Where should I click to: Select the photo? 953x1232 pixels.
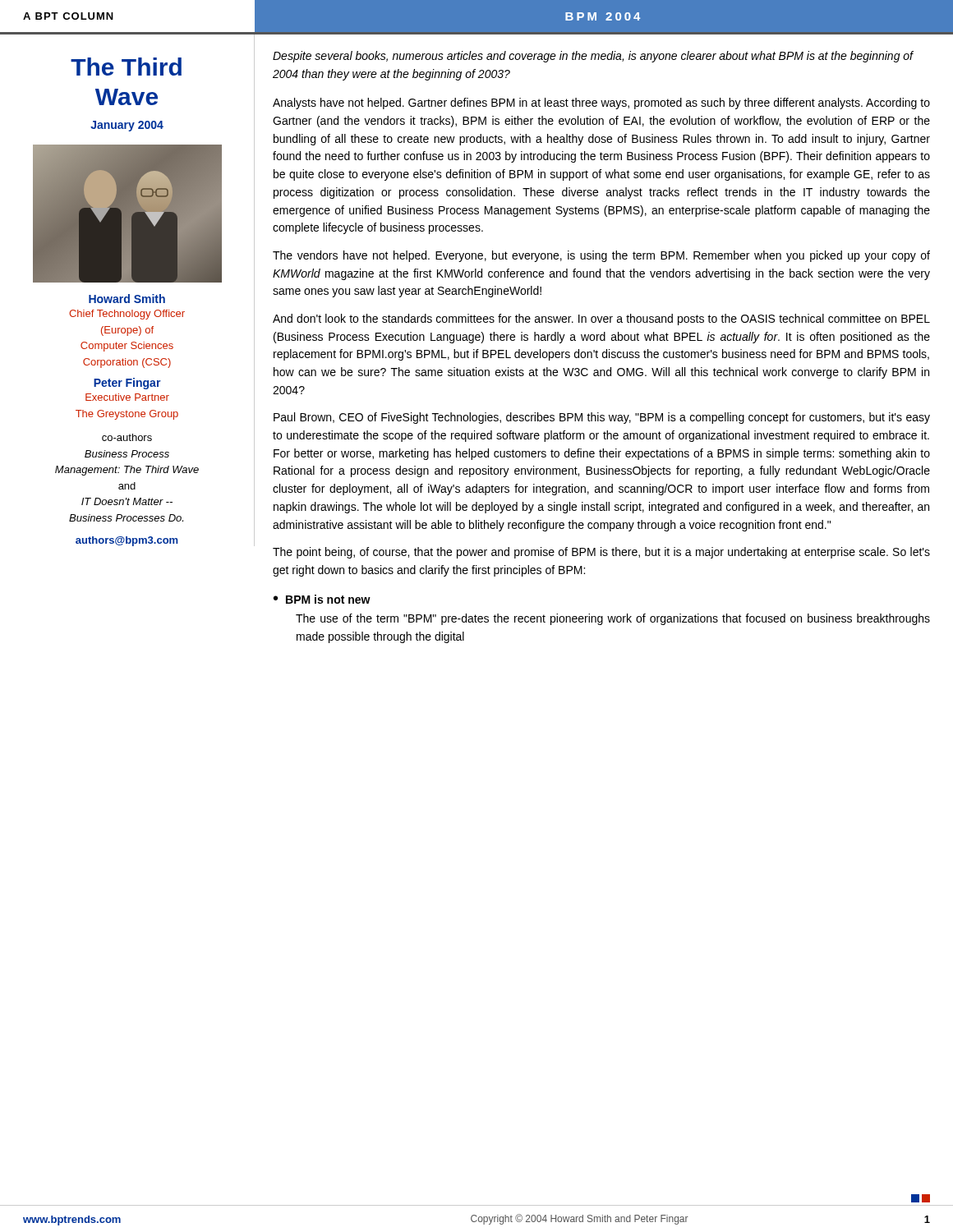(127, 214)
